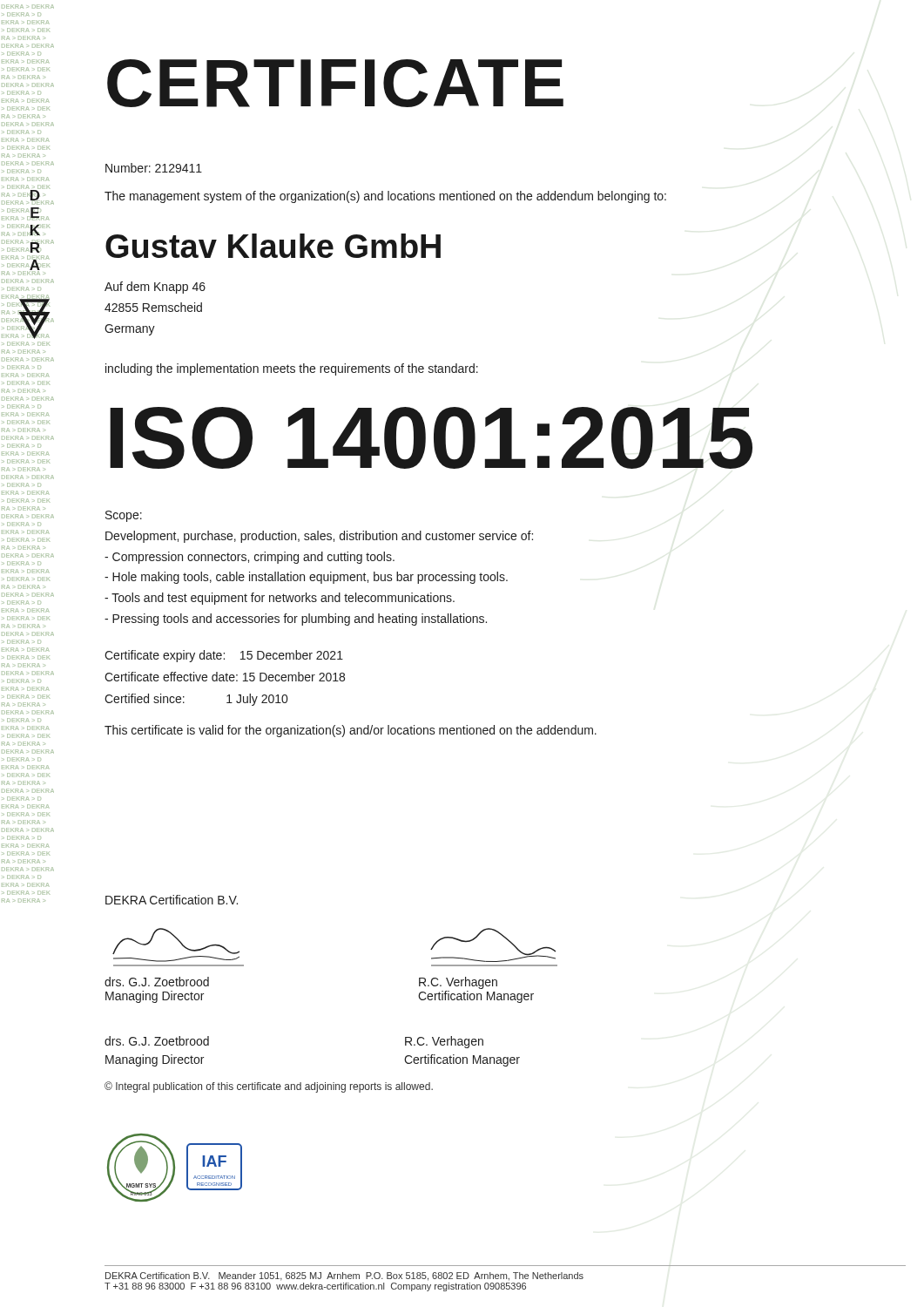
Task: Click on the text block that says "R.C. Verhagen Certification"
Action: [462, 1050]
